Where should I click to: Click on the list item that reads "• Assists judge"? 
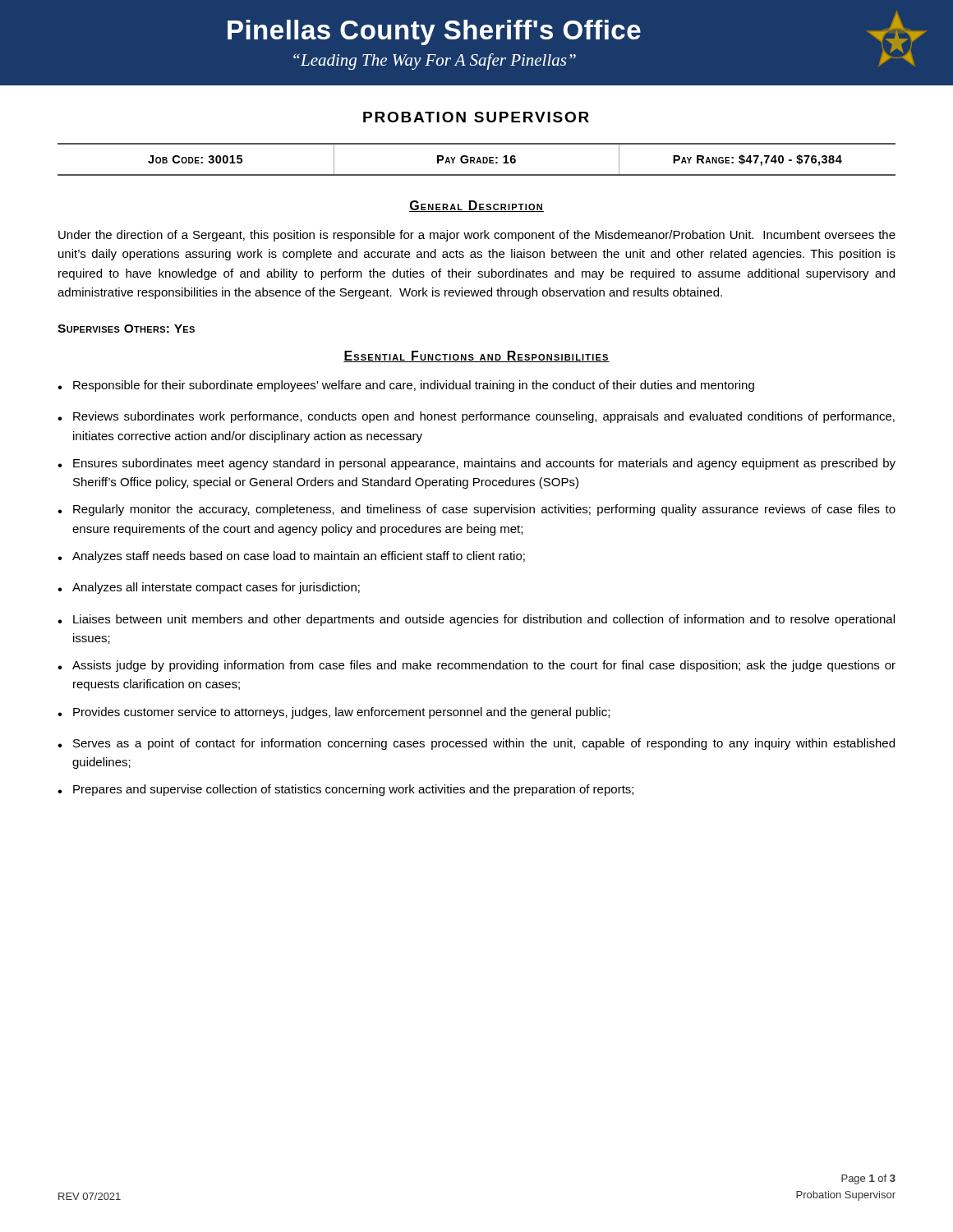(x=476, y=675)
